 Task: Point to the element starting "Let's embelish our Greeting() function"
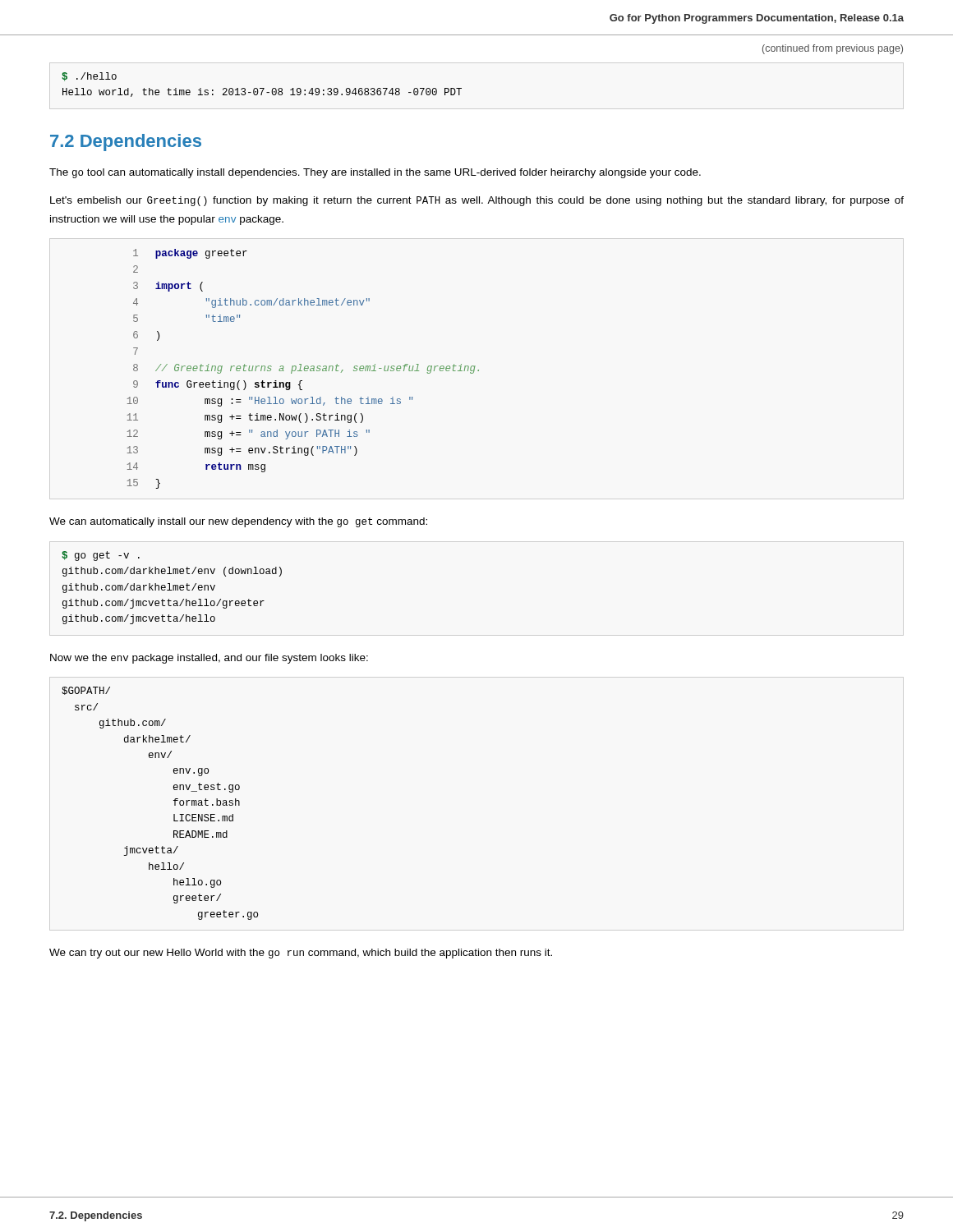click(476, 210)
